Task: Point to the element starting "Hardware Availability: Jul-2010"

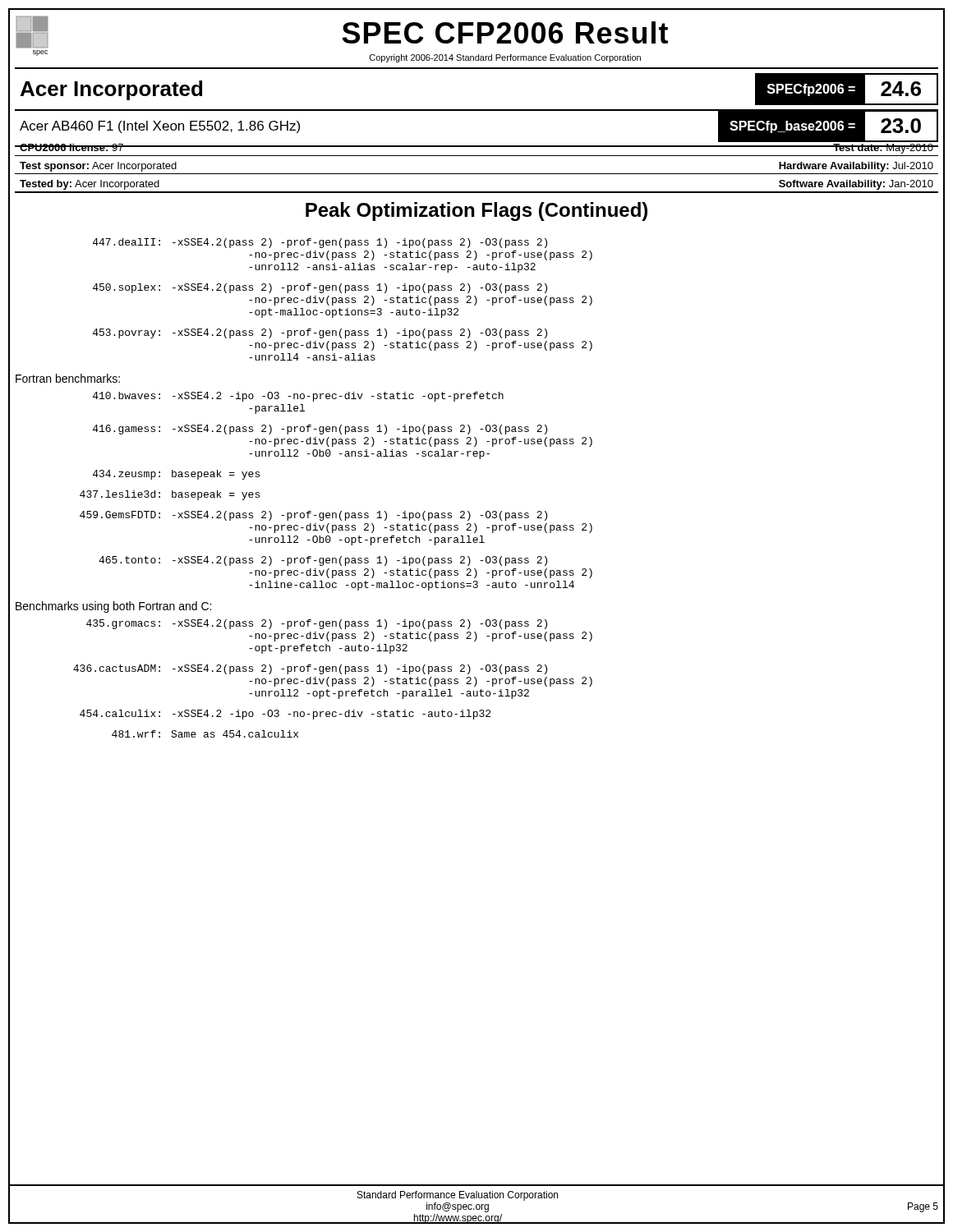Action: point(856,165)
